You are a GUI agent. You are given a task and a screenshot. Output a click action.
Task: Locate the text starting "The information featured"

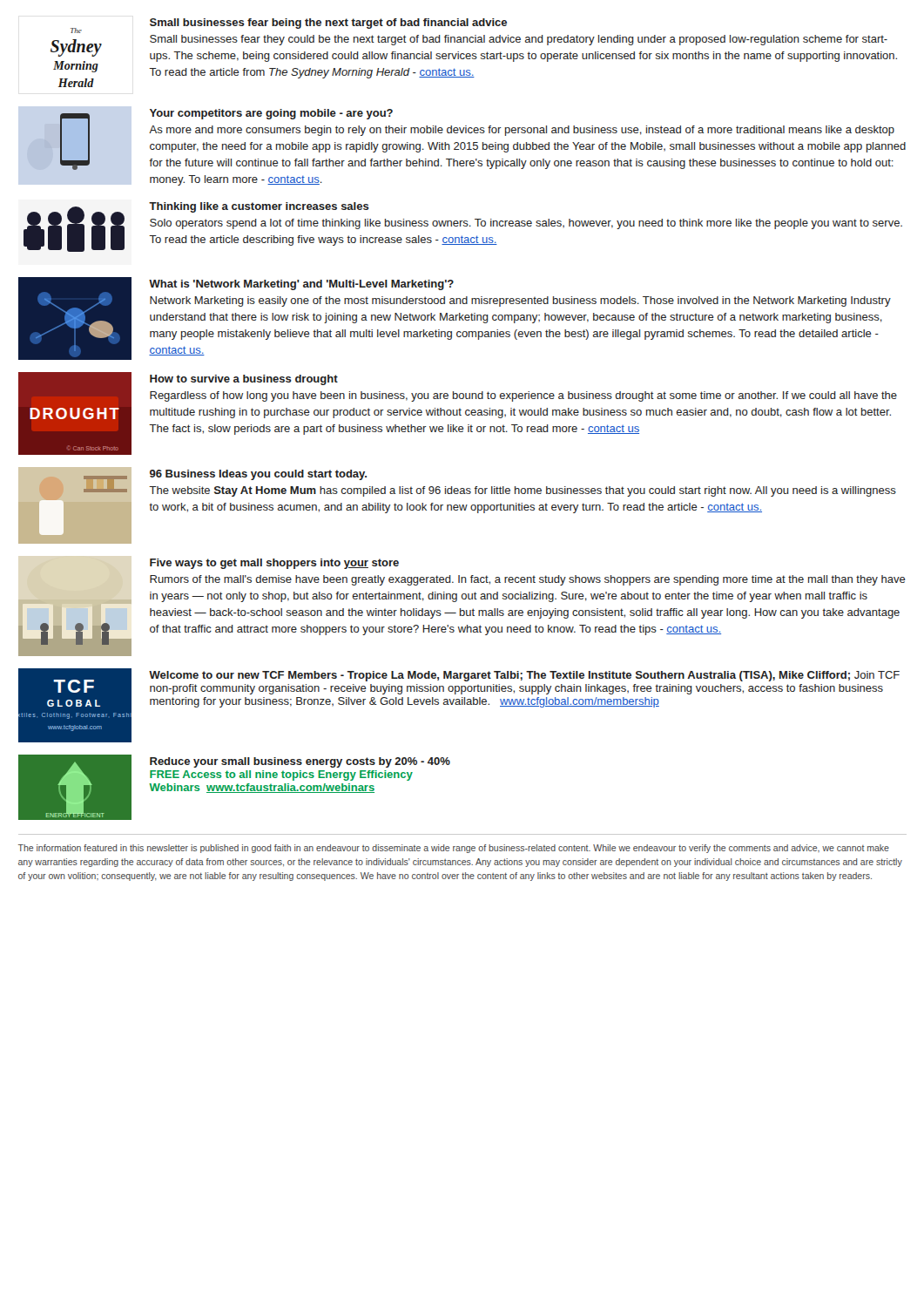tap(460, 862)
